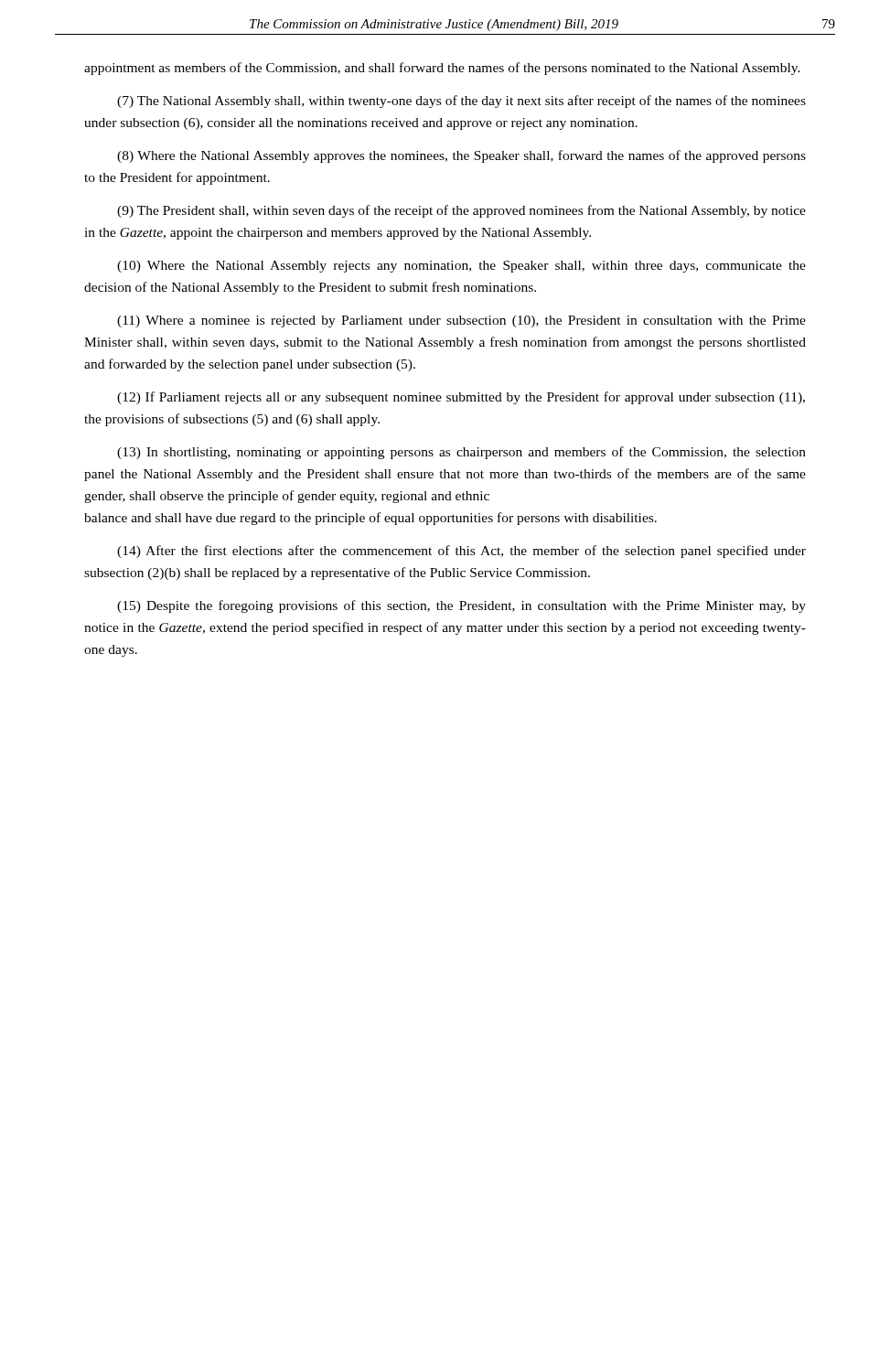The height and width of the screenshot is (1372, 890).
Task: Navigate to the text block starting "(8) Where the National"
Action: click(x=445, y=167)
